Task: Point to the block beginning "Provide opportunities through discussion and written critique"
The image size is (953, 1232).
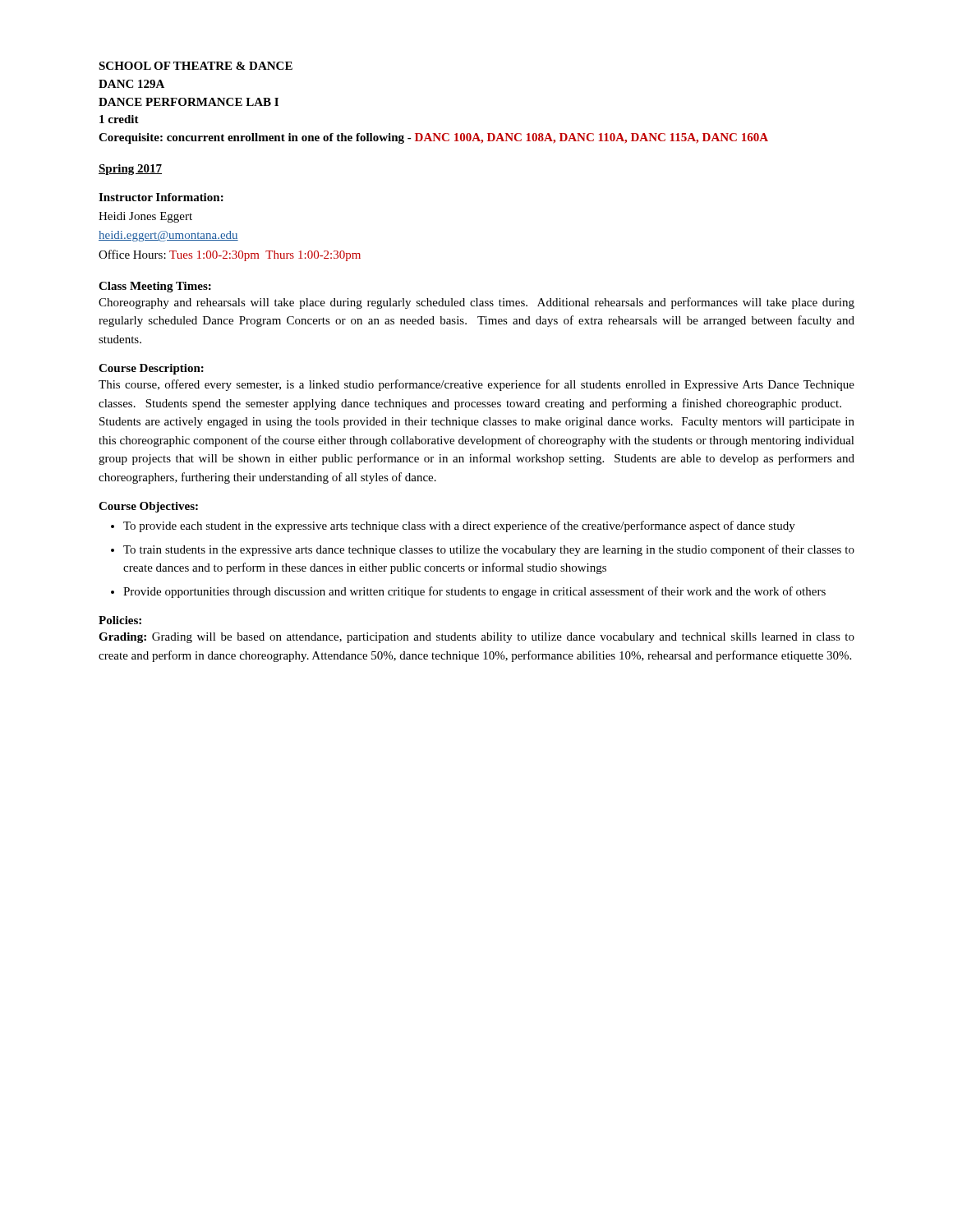Action: click(475, 591)
